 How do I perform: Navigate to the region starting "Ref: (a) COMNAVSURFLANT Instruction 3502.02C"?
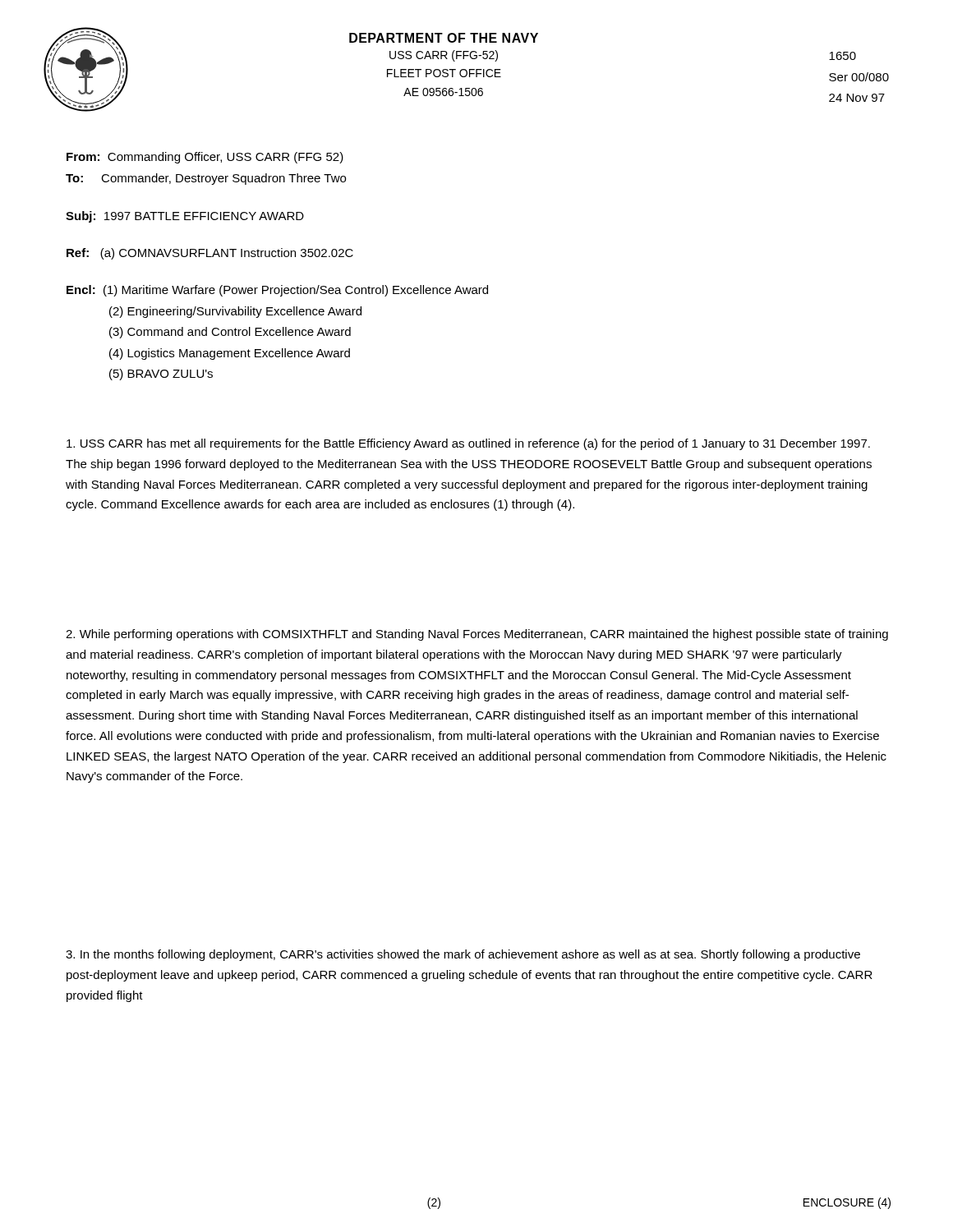point(210,253)
